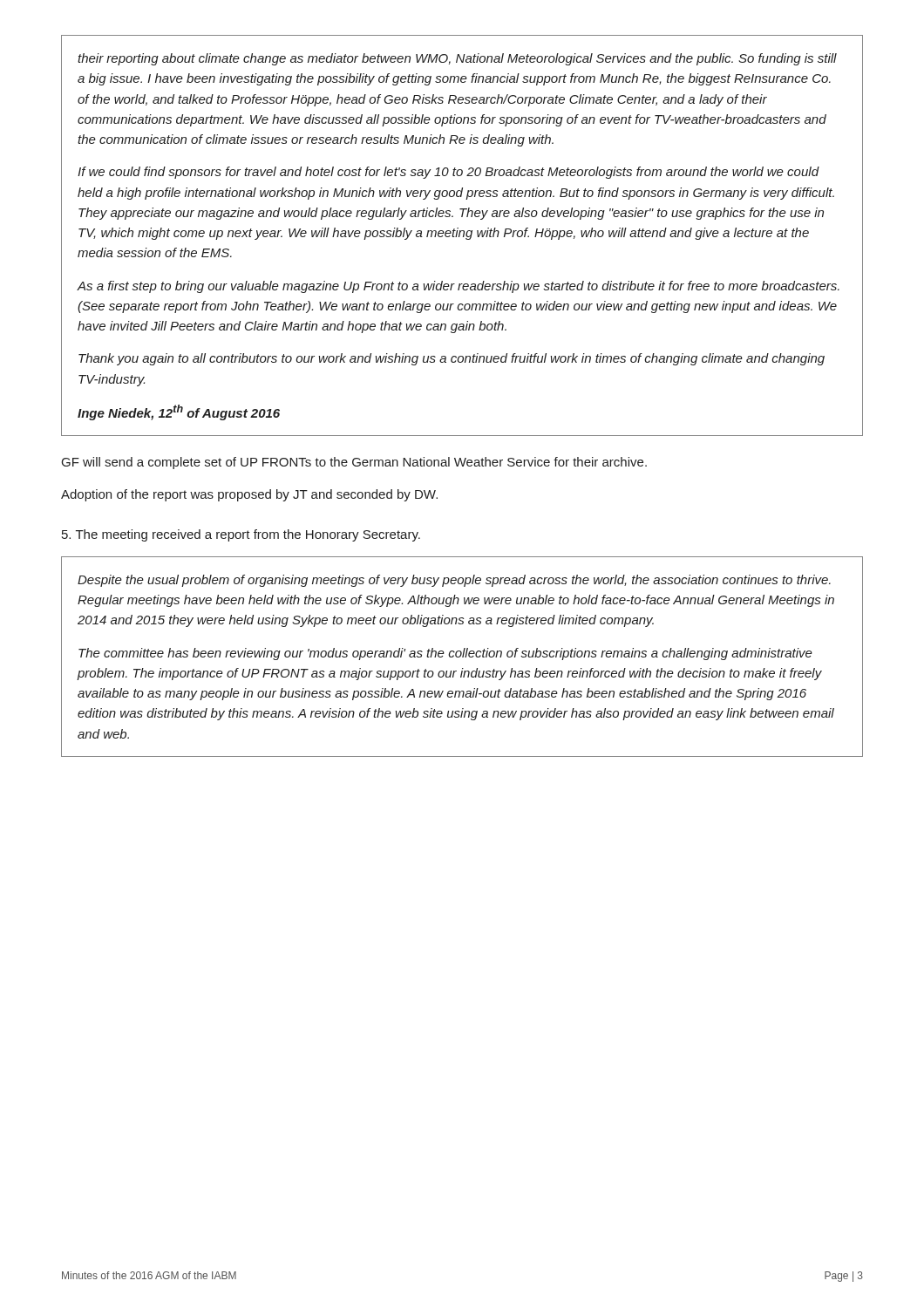Locate the text block that says "their reporting about climate change as mediator"
924x1308 pixels.
tap(462, 235)
